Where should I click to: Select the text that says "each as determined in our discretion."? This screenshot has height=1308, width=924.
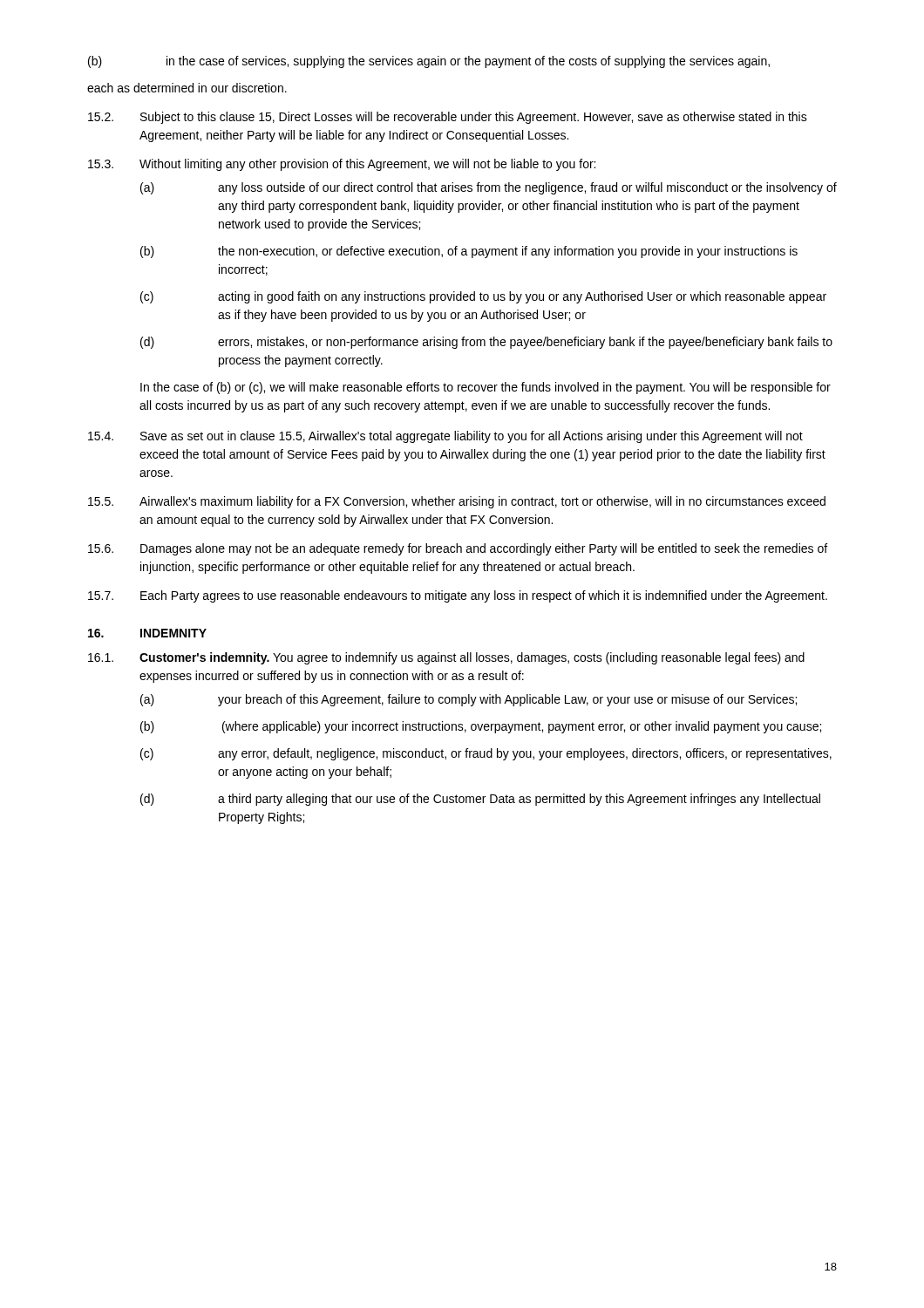187,88
